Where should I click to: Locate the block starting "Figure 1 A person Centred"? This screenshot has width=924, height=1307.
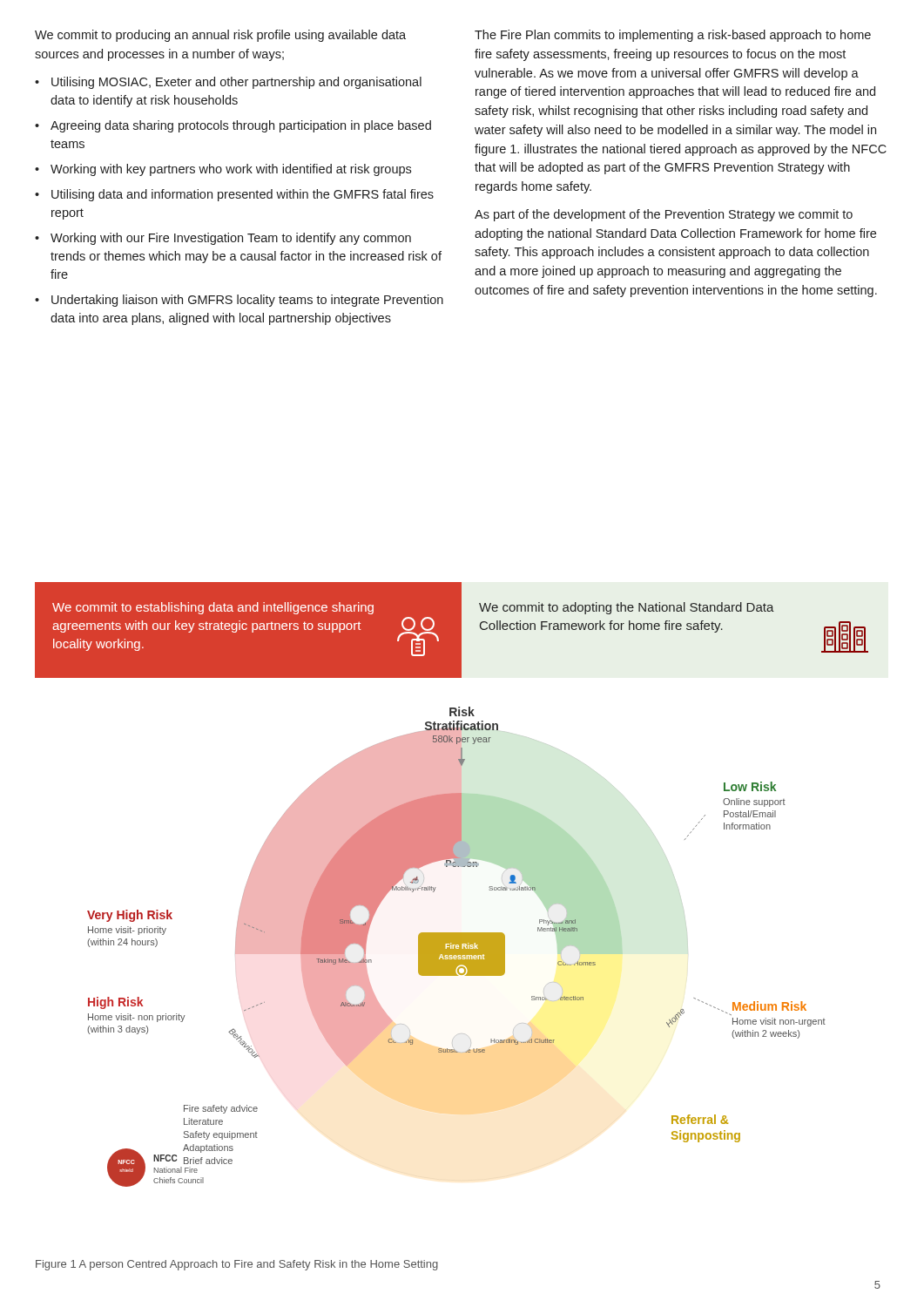pyautogui.click(x=237, y=1264)
